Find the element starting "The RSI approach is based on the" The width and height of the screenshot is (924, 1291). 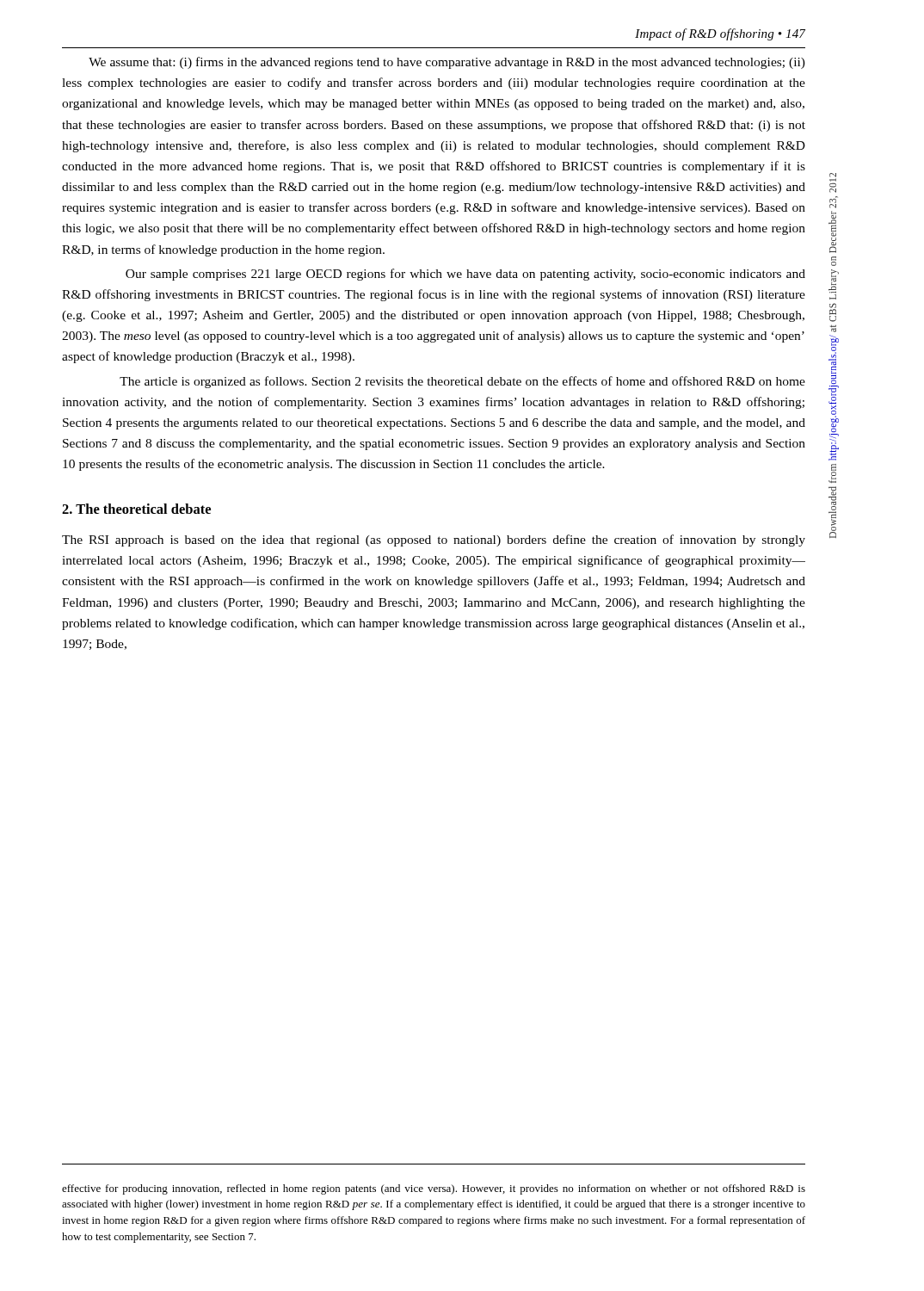(434, 592)
